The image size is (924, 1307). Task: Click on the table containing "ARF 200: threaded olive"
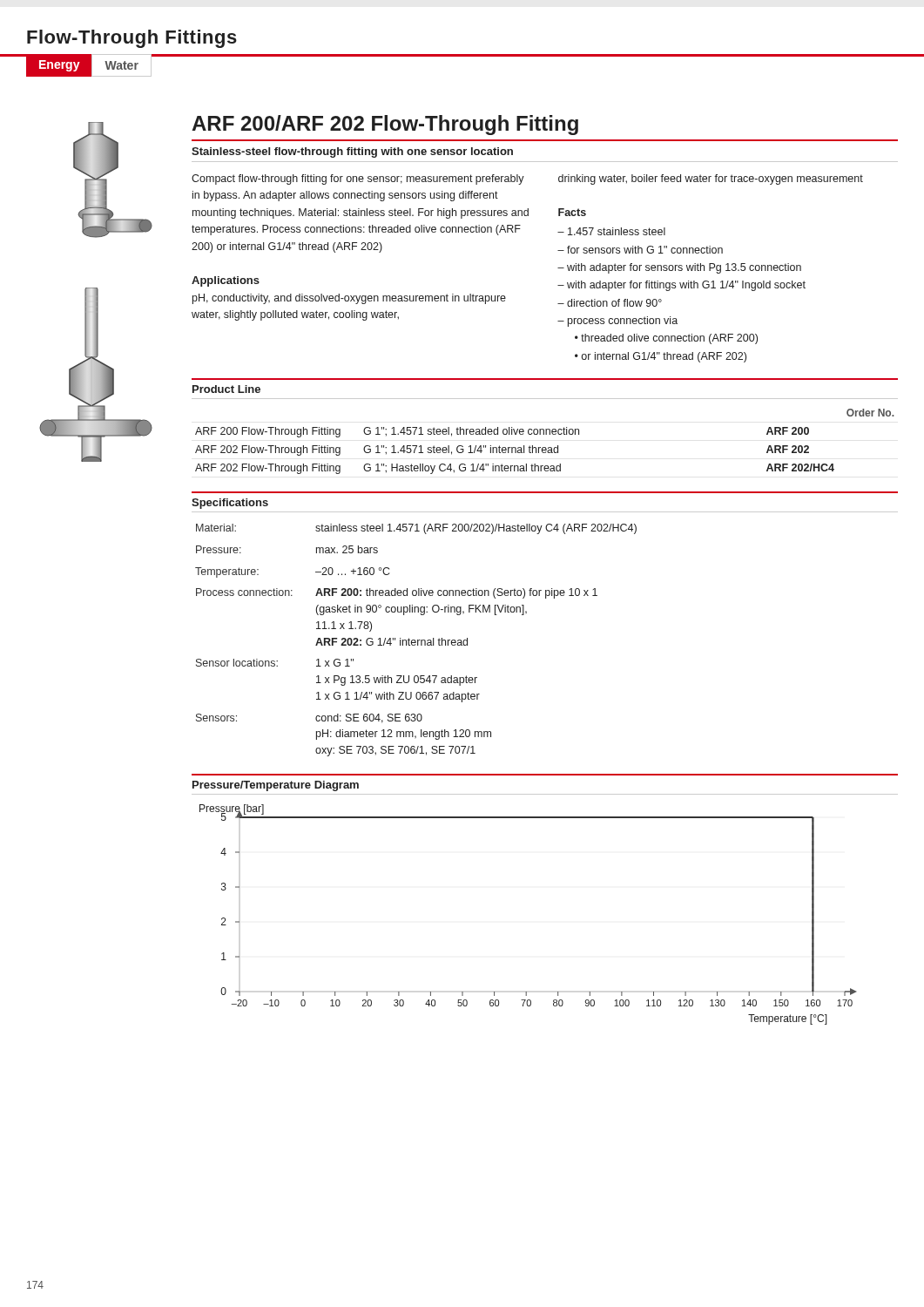[x=545, y=640]
